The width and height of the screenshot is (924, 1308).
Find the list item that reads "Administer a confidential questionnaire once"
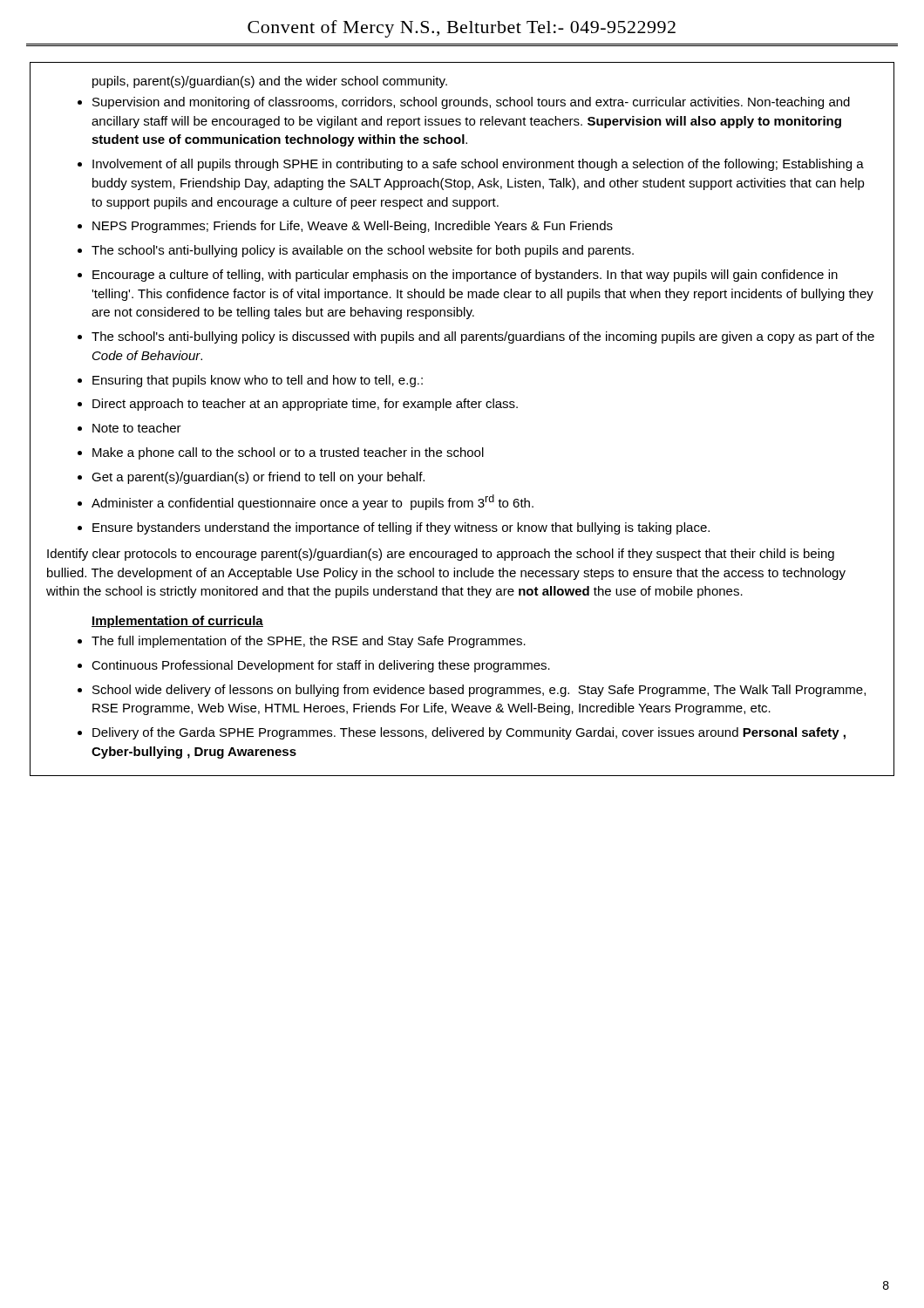tap(313, 502)
